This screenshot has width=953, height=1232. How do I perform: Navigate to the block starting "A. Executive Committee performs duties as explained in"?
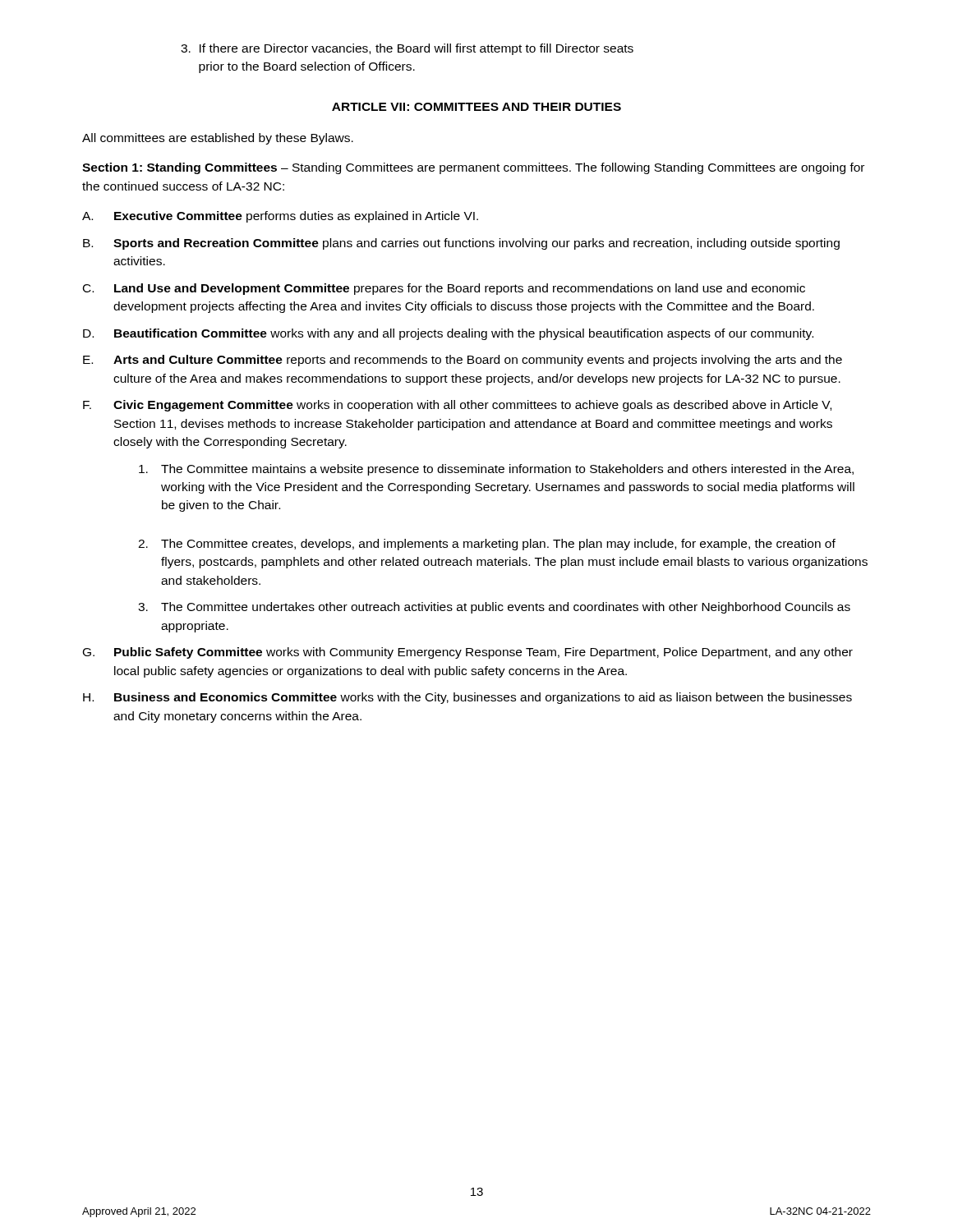tap(476, 216)
